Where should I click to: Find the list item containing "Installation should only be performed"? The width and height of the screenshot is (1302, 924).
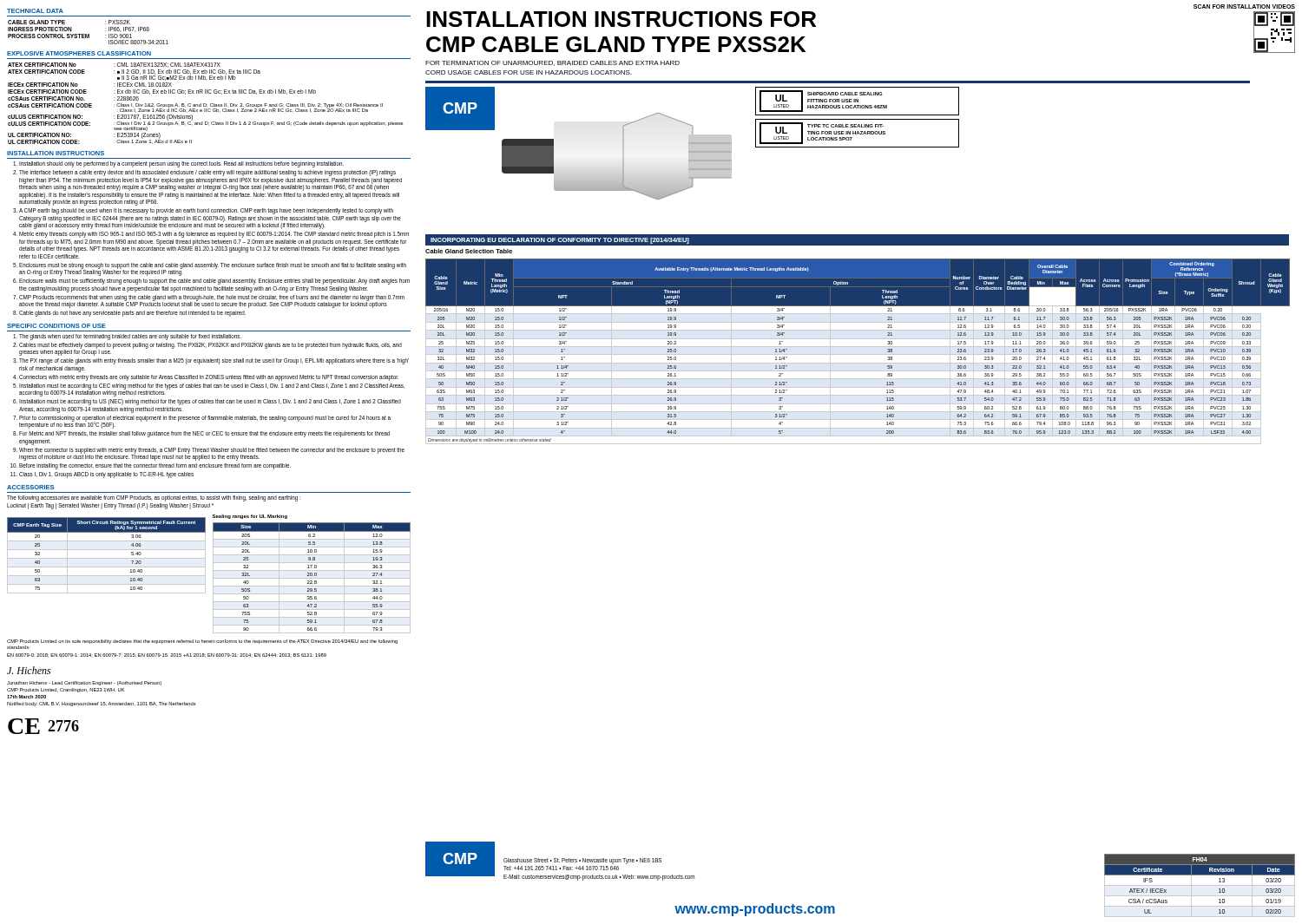[181, 164]
